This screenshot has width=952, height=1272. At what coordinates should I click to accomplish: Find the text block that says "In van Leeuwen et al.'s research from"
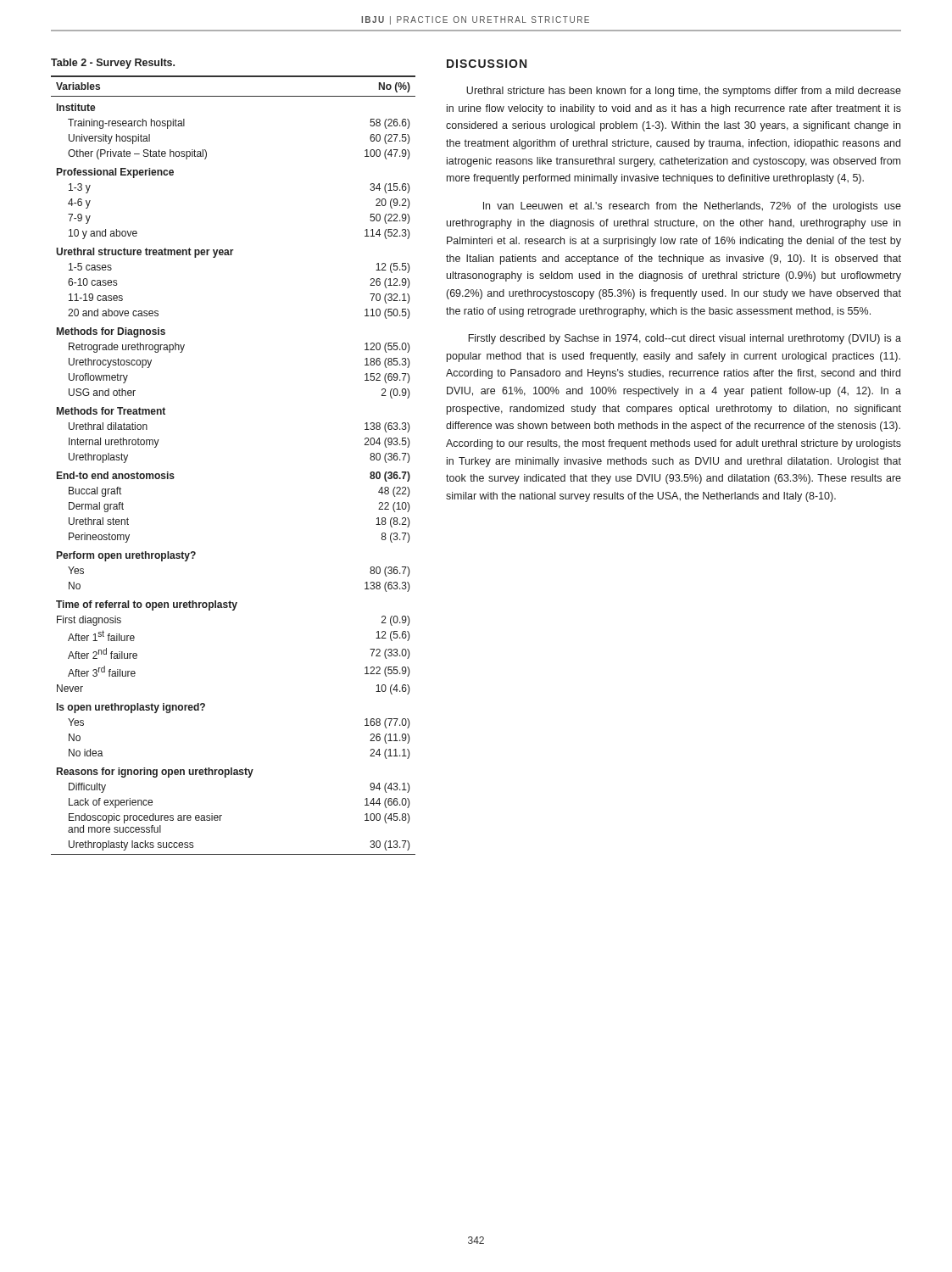pos(674,258)
